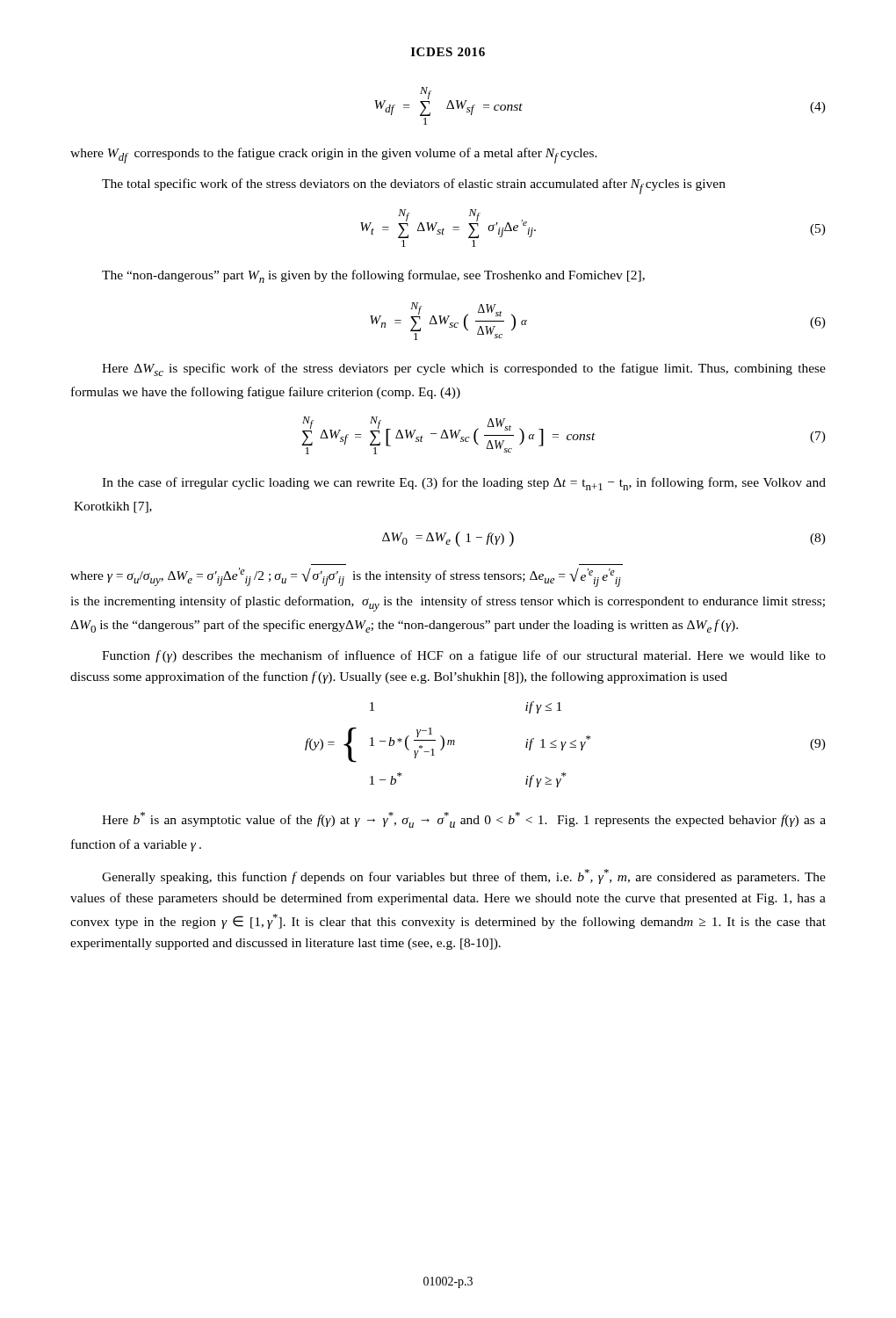Find the formula containing "f(y) = { 1 if γ"
The width and height of the screenshot is (896, 1318).
pyautogui.click(x=565, y=743)
